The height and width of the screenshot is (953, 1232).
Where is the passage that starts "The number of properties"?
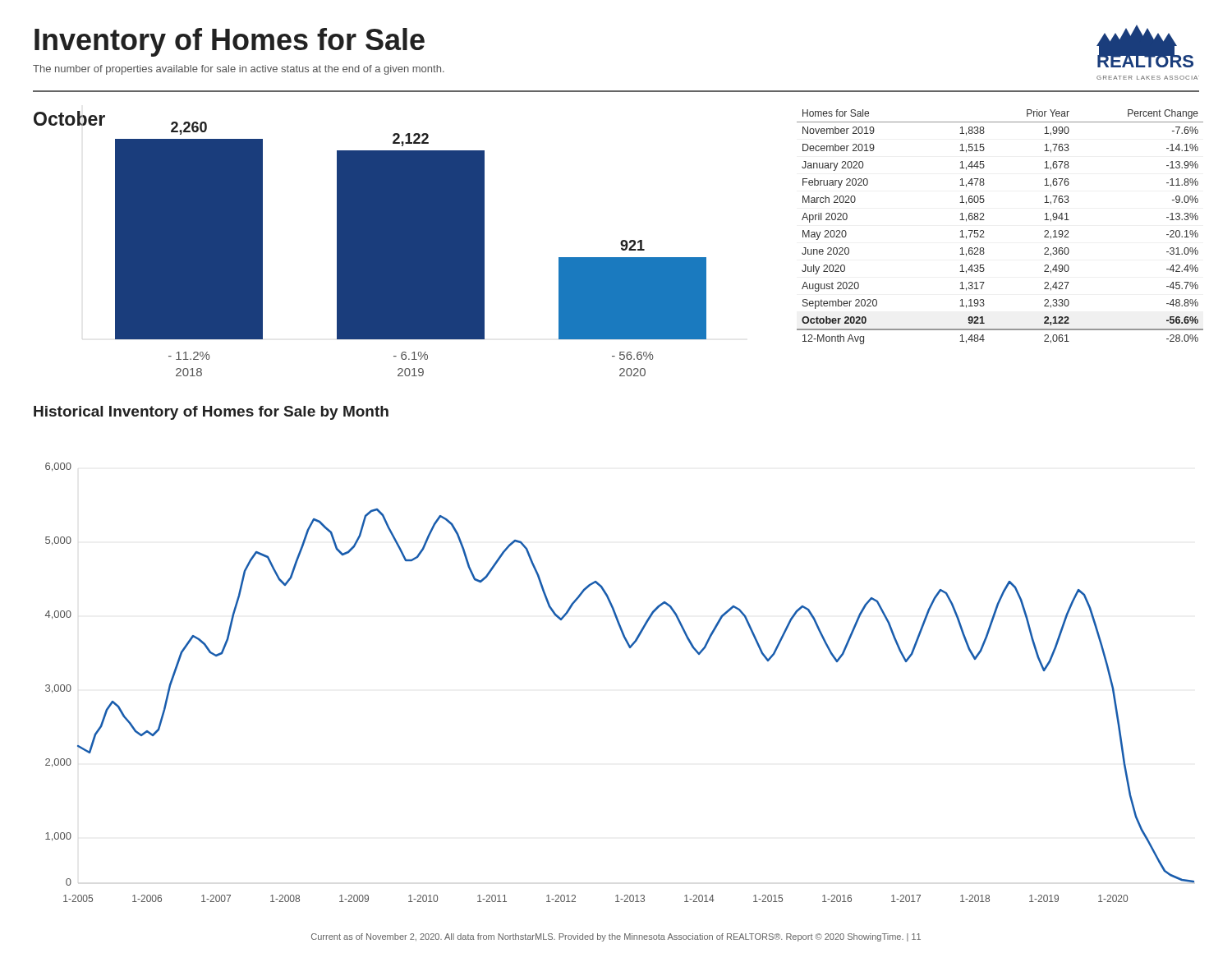tap(239, 69)
